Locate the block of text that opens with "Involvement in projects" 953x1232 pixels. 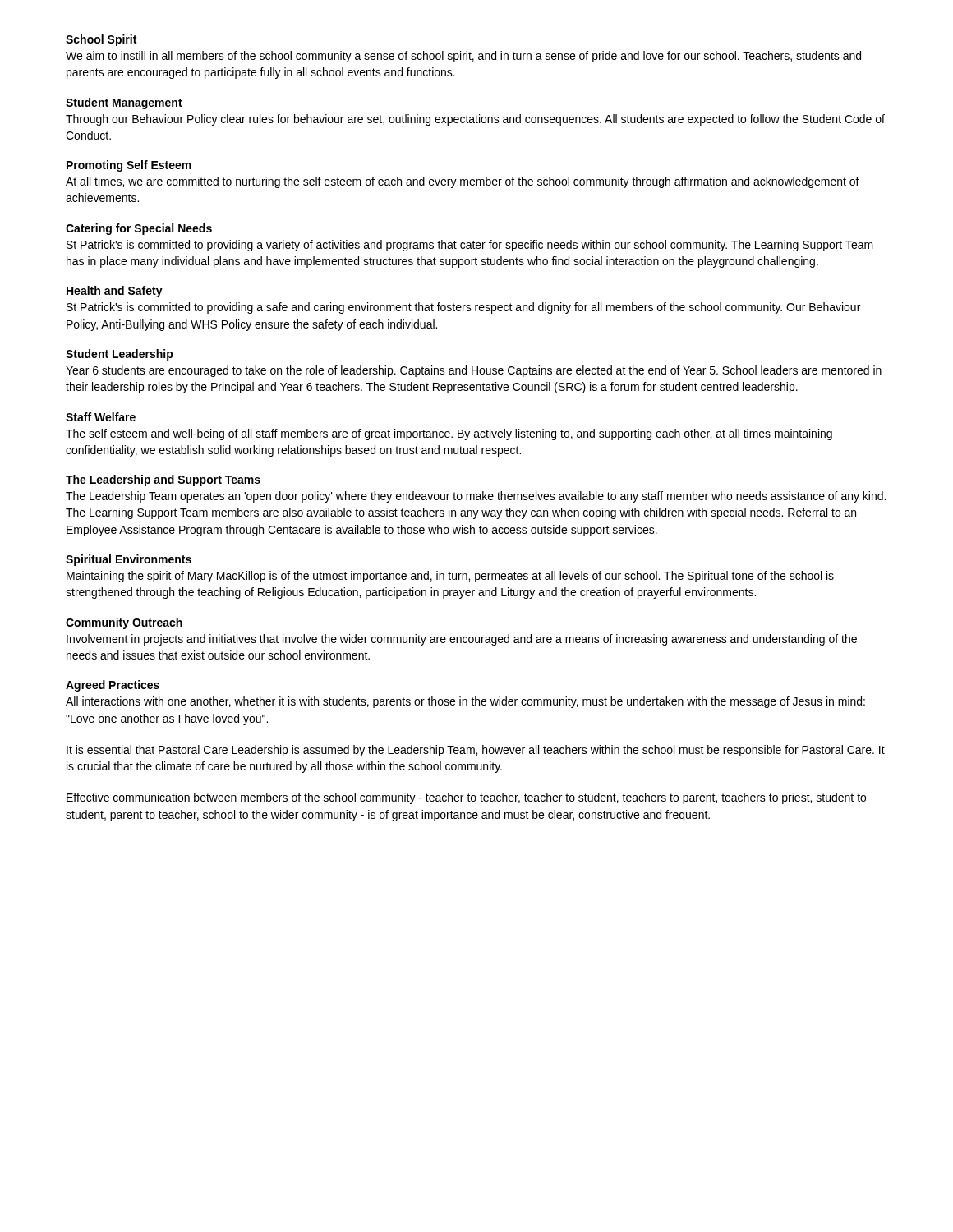click(x=461, y=647)
